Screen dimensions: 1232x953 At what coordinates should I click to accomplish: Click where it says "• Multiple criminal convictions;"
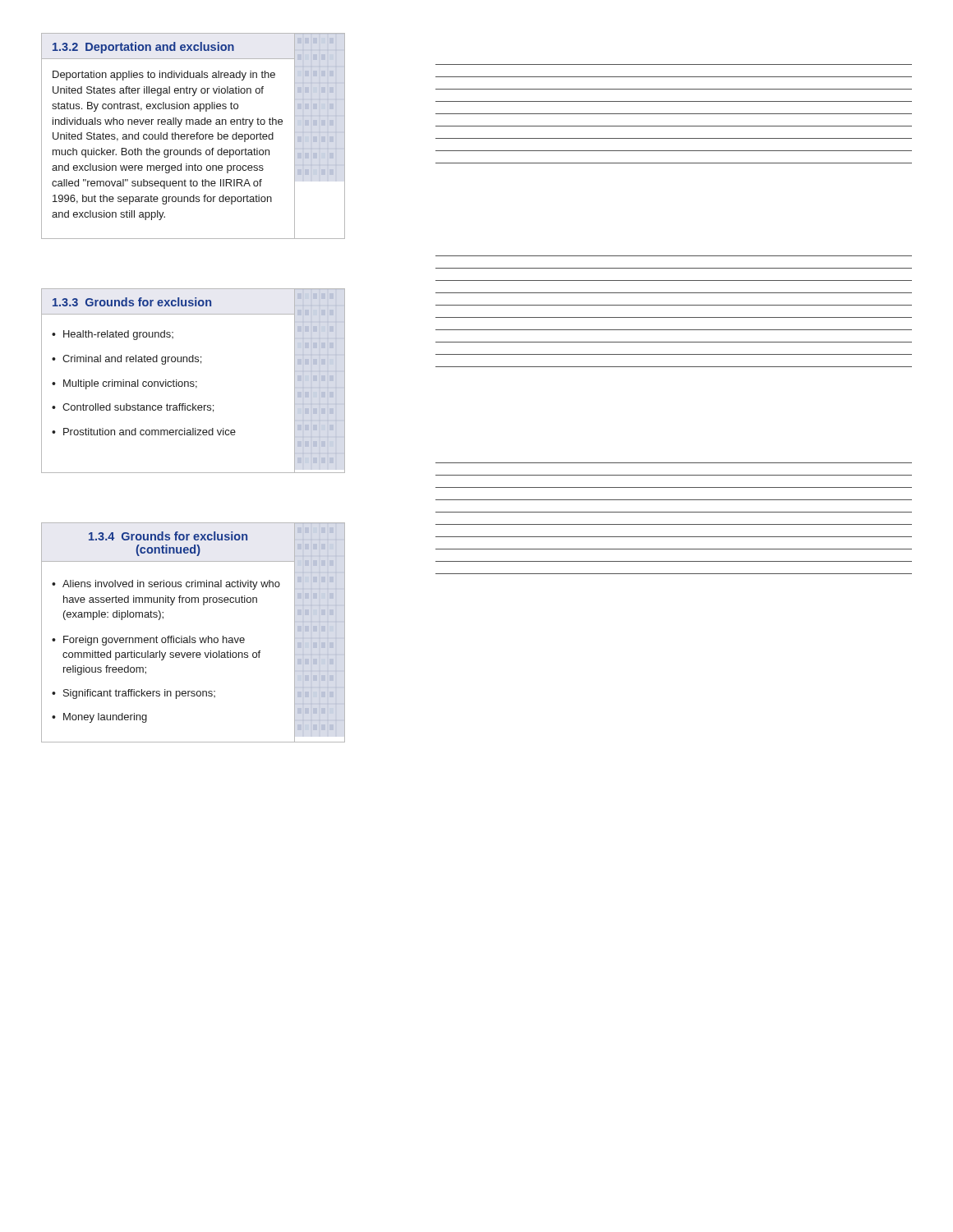click(125, 384)
